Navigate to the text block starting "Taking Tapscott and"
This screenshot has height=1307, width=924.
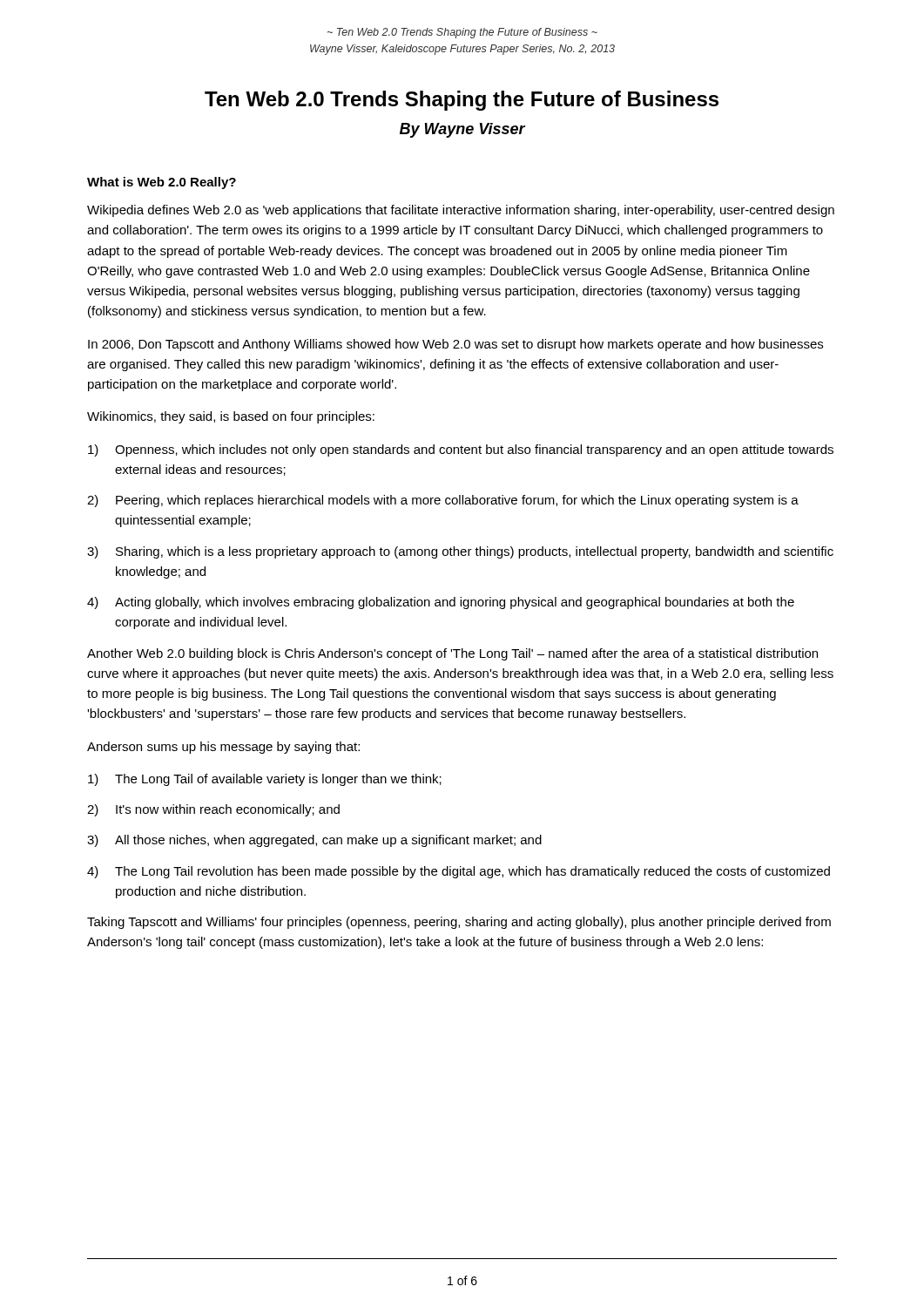point(459,932)
